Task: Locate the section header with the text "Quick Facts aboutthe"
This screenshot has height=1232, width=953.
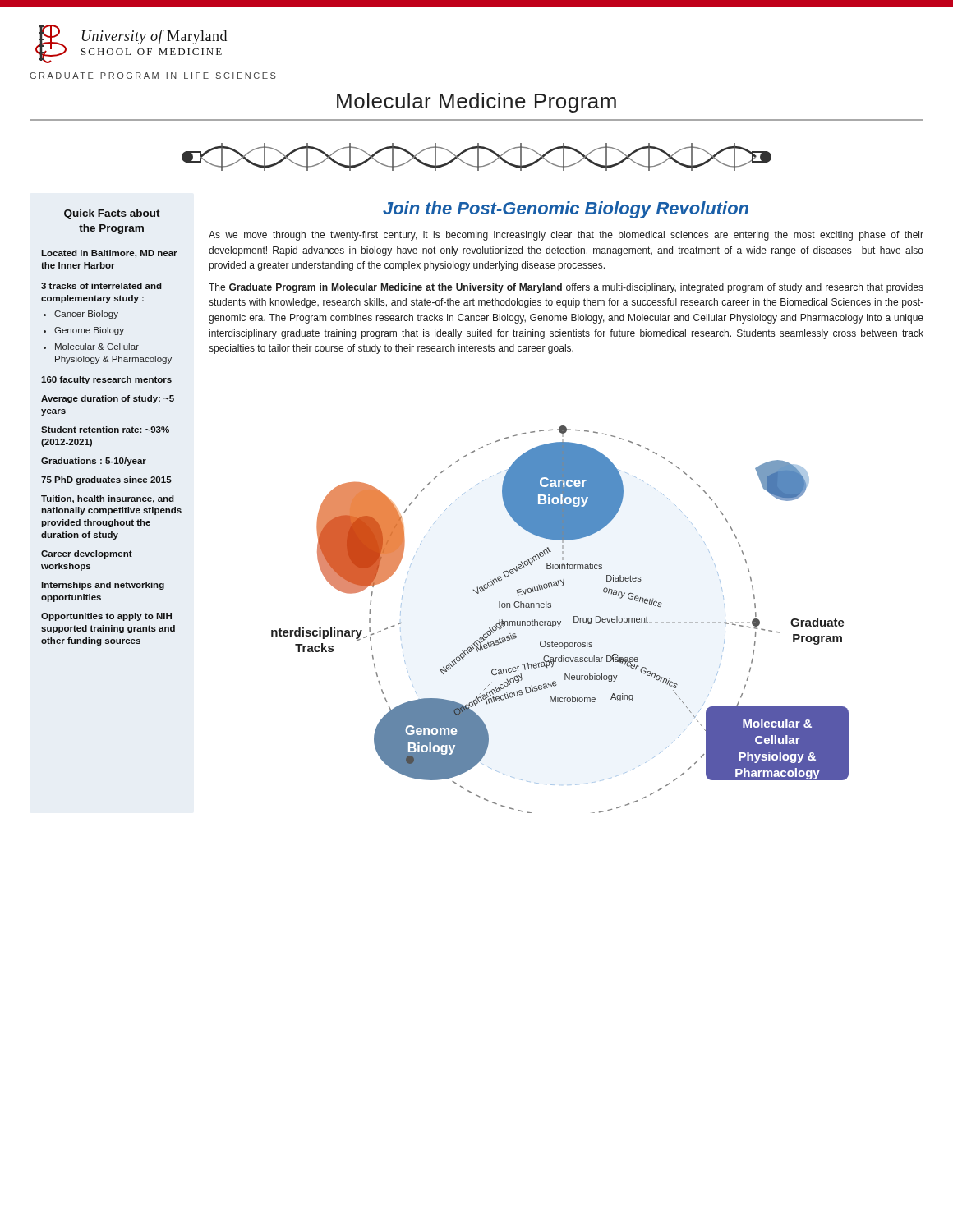Action: (112, 221)
